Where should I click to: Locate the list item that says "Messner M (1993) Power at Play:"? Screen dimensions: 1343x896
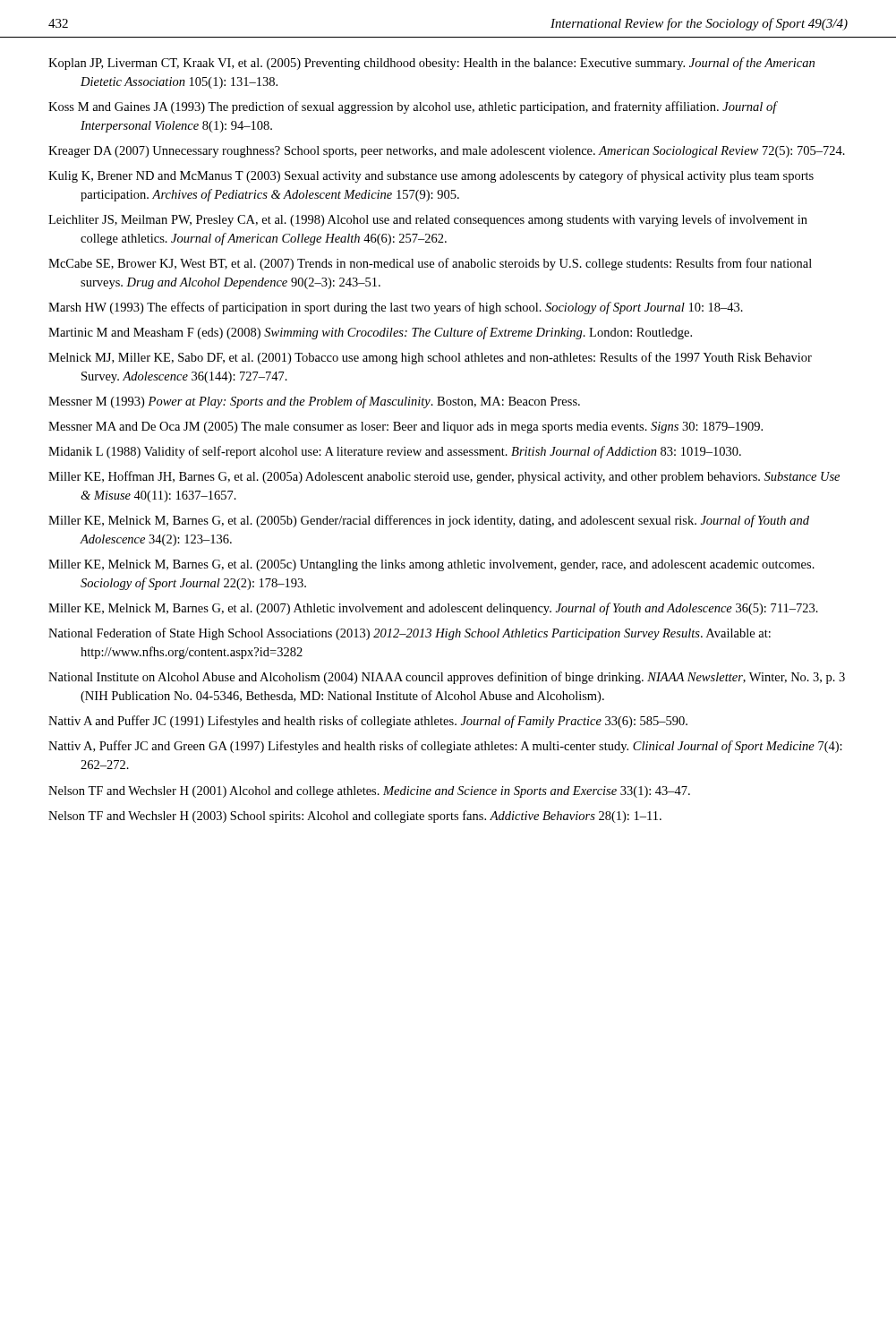[x=314, y=401]
